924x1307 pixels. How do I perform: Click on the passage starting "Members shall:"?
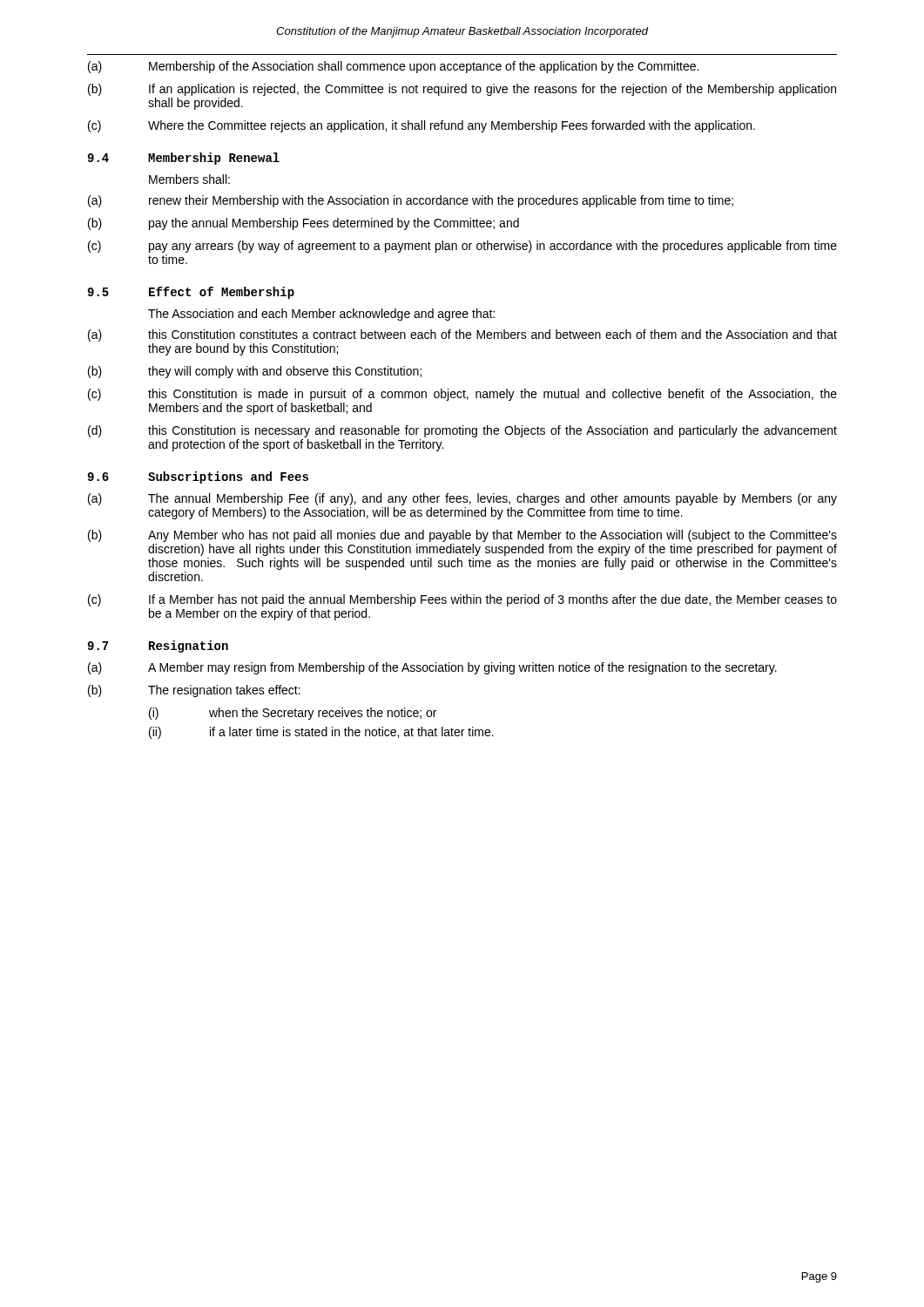pyautogui.click(x=189, y=179)
